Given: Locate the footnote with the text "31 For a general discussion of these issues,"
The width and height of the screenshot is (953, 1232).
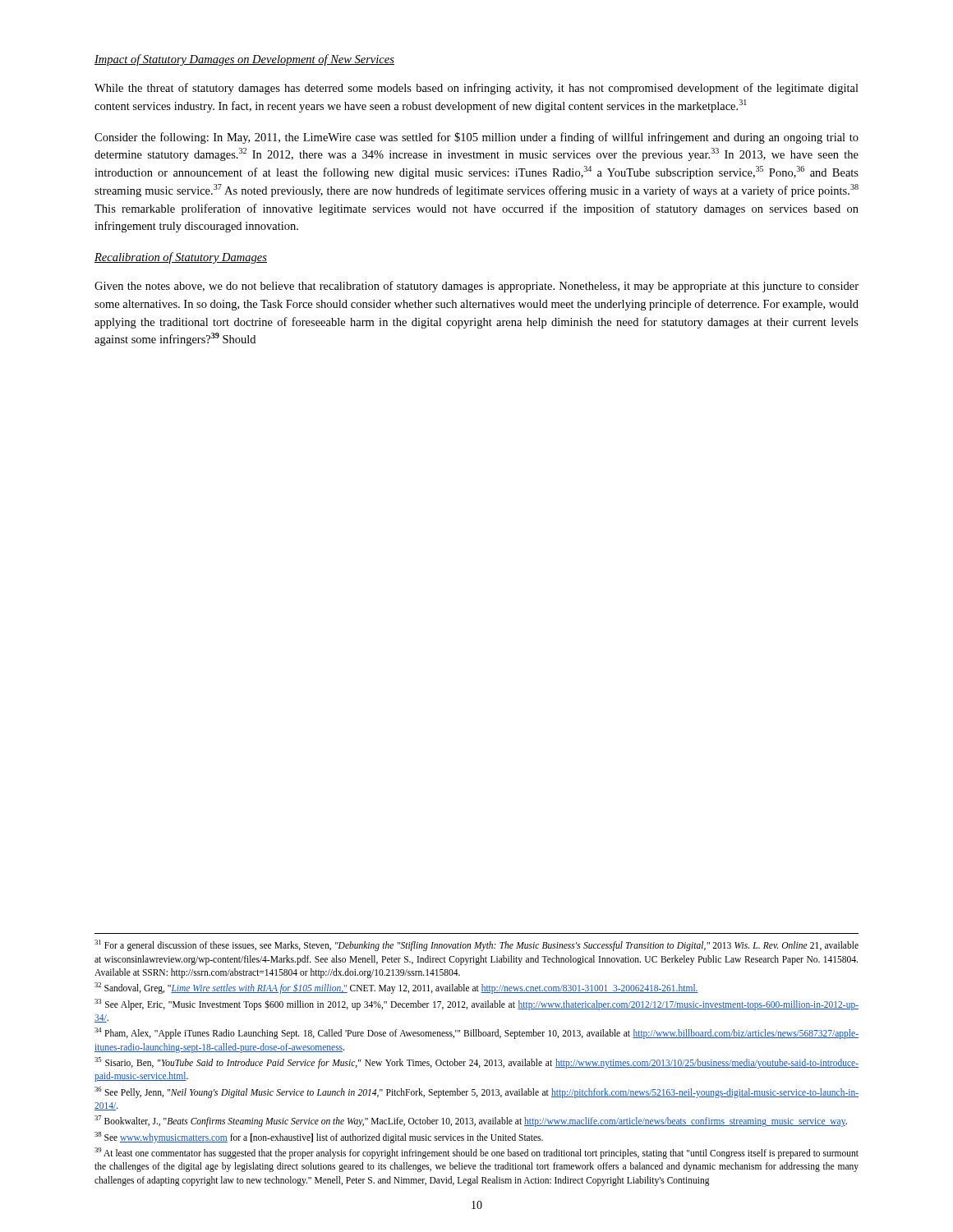Looking at the screenshot, I should pos(476,958).
